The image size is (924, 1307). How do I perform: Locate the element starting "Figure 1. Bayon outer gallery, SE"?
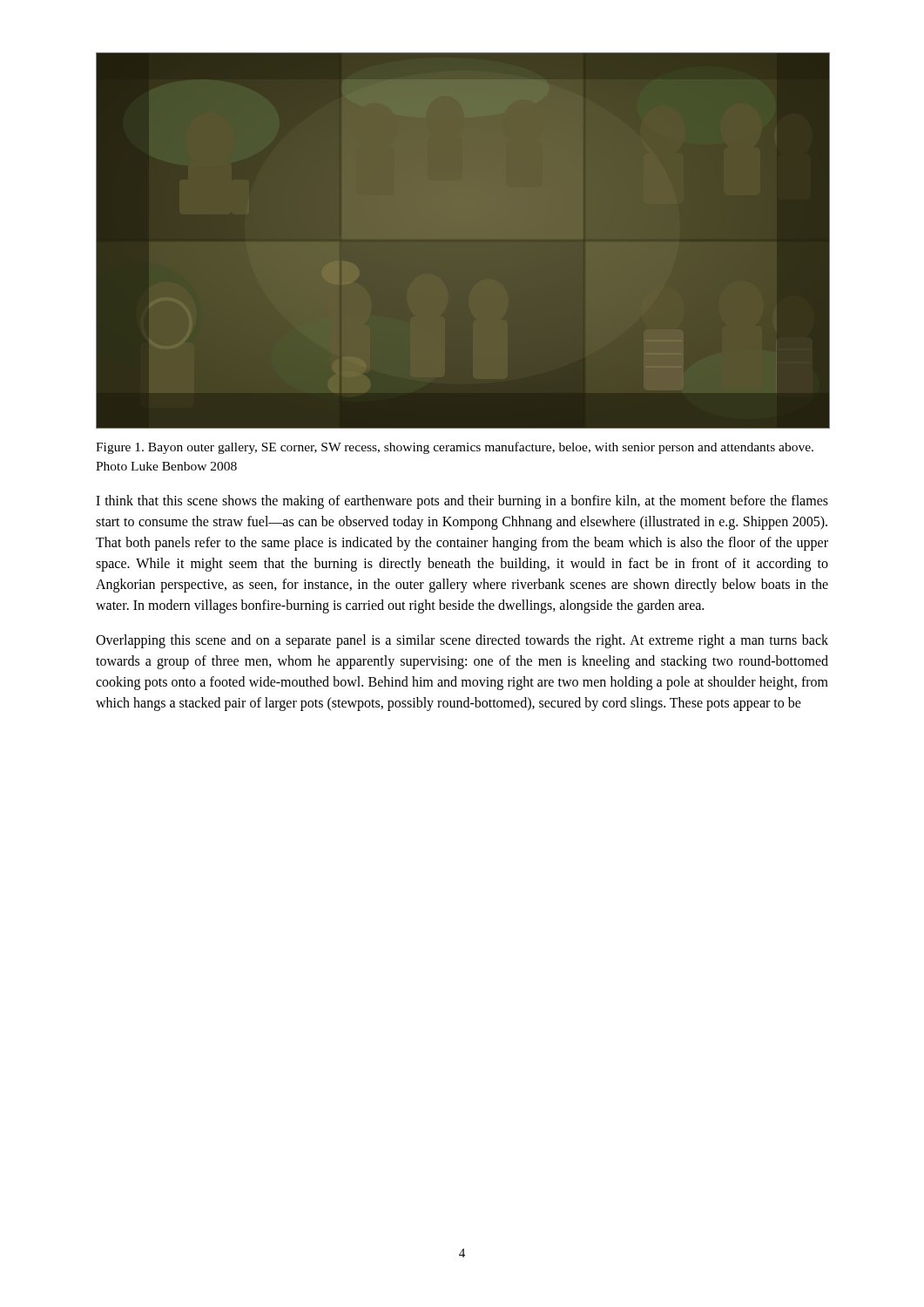point(455,456)
